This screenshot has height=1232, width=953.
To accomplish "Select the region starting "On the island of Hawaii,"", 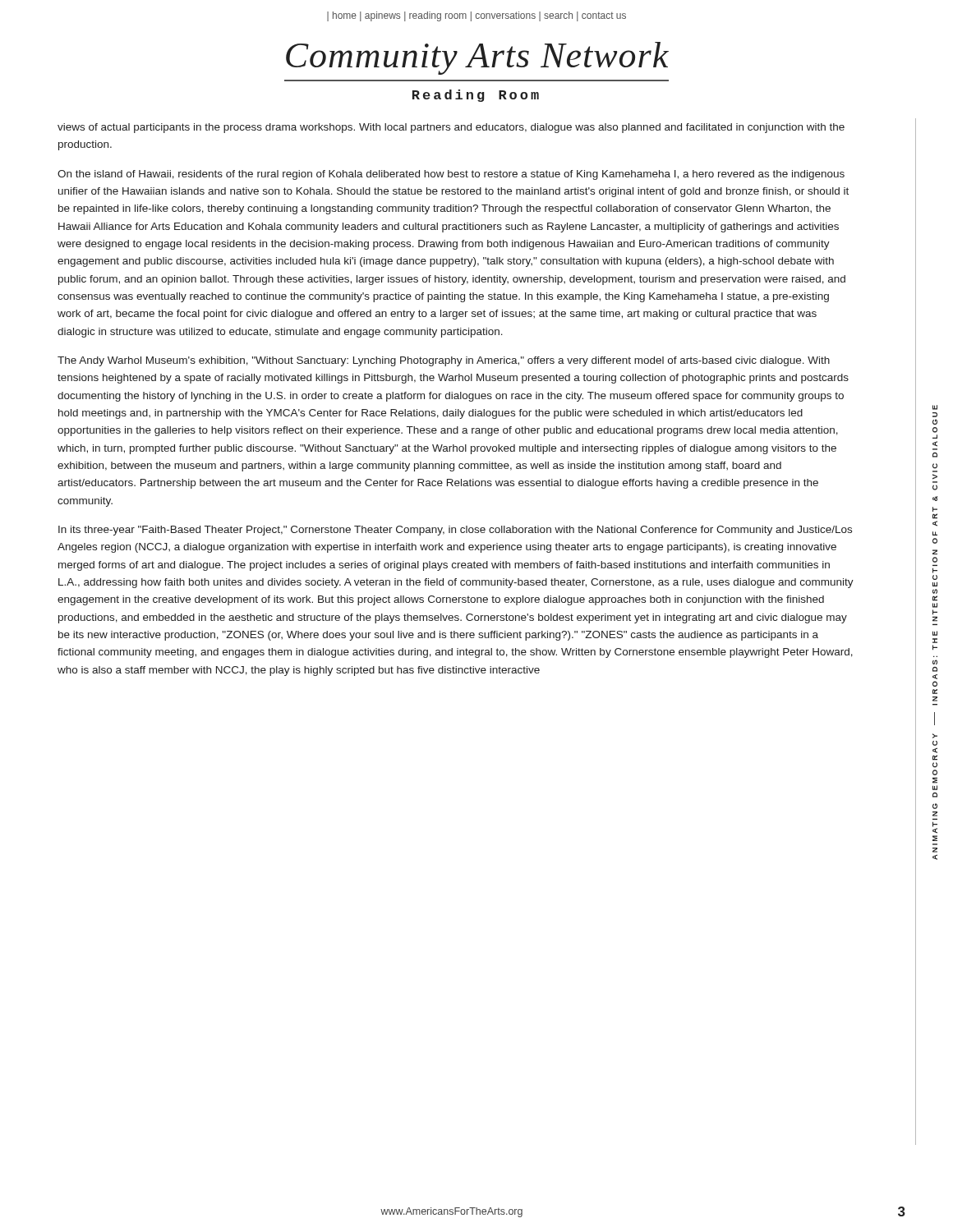I will point(453,252).
